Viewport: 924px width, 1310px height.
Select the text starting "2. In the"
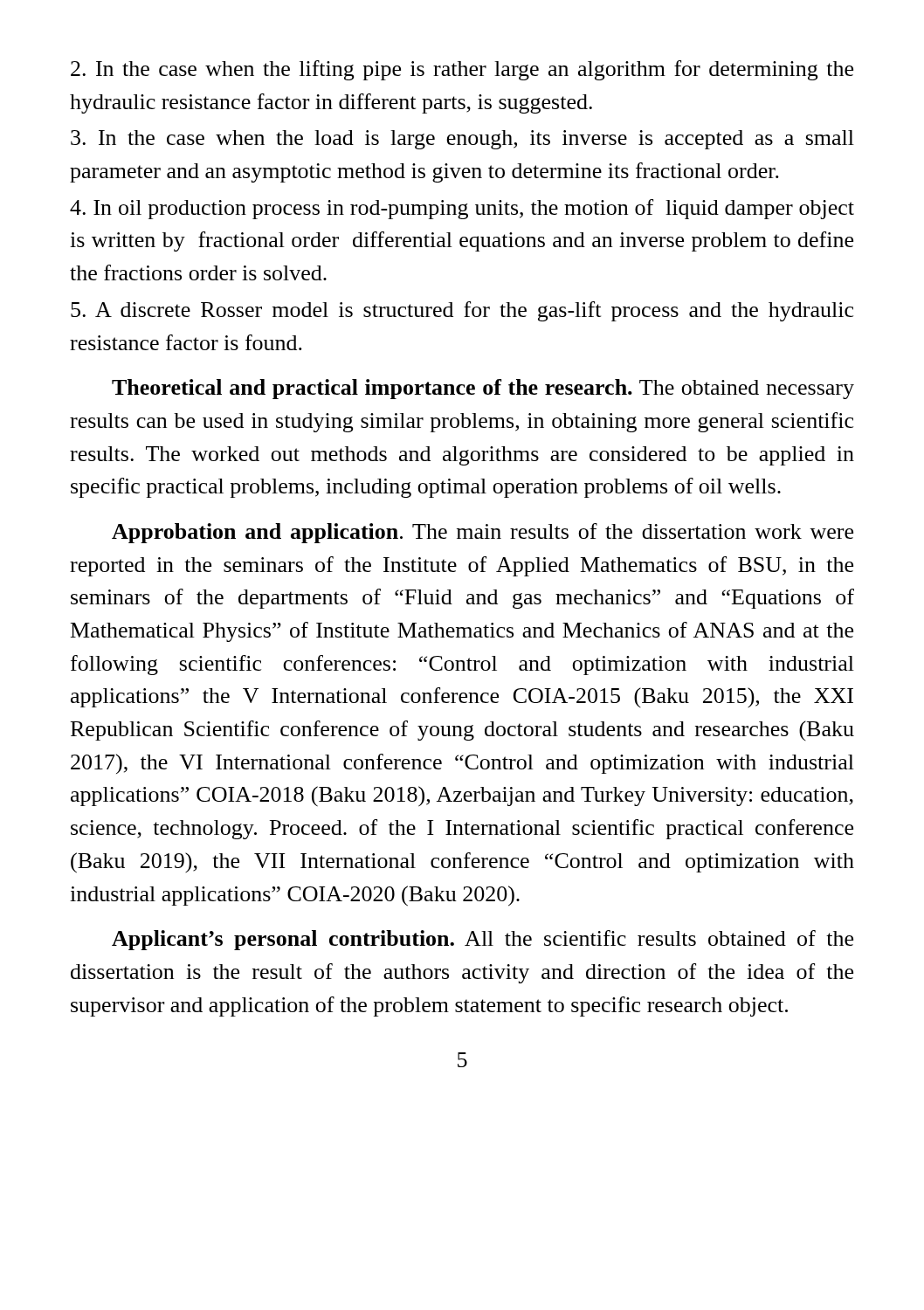click(x=462, y=85)
